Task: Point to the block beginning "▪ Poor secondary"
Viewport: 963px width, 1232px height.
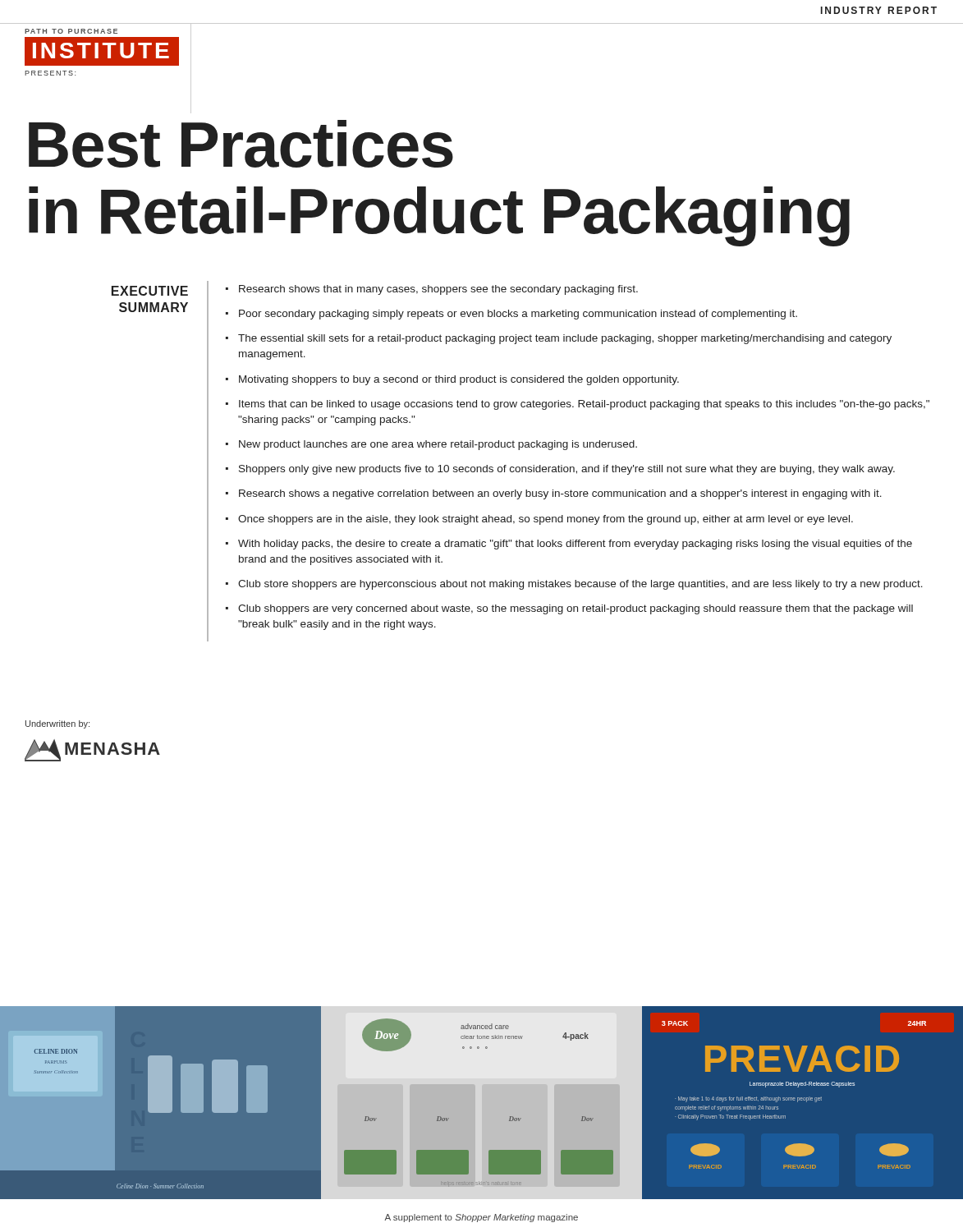Action: pos(511,314)
